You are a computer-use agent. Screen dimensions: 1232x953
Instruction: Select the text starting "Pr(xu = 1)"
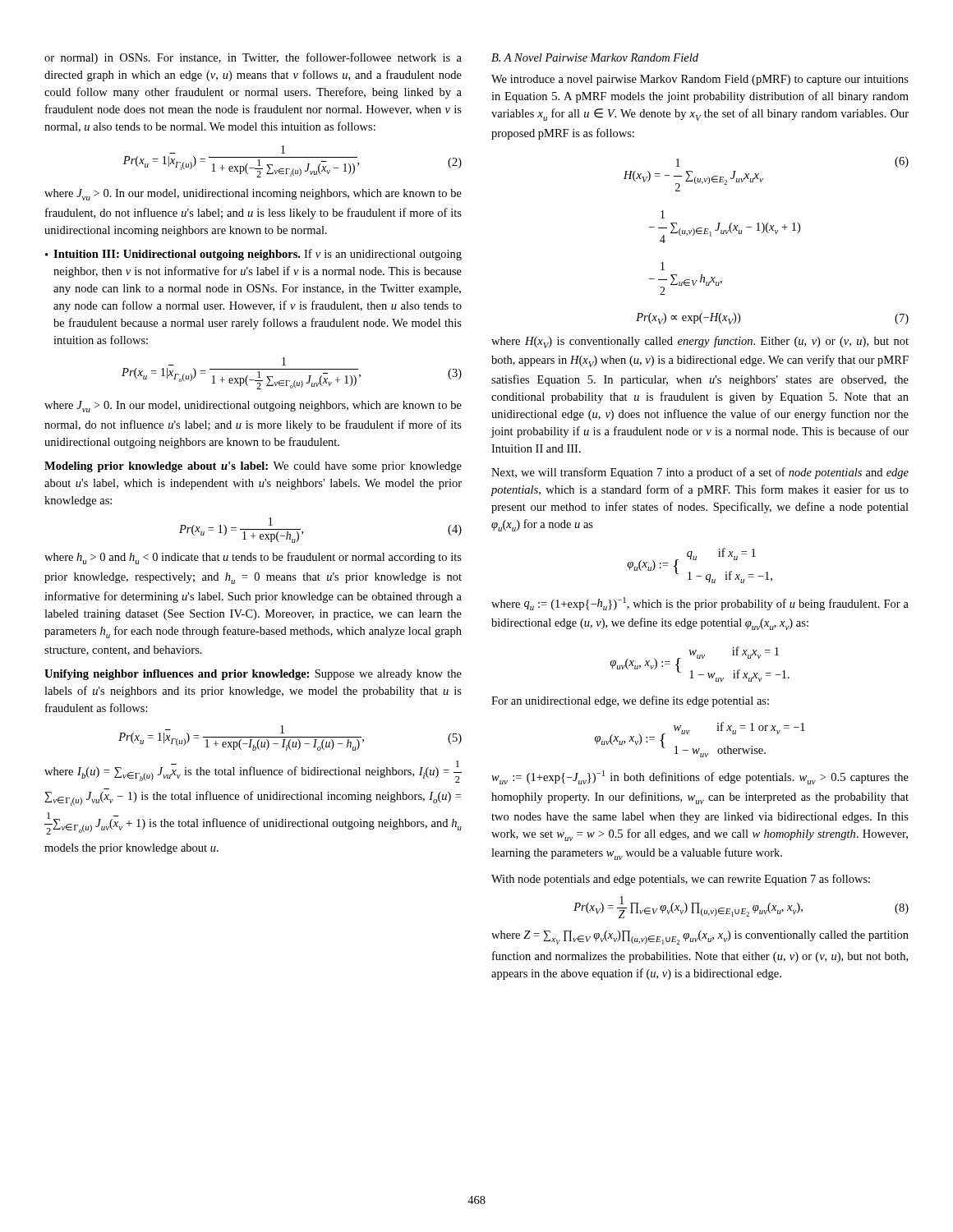tap(253, 530)
